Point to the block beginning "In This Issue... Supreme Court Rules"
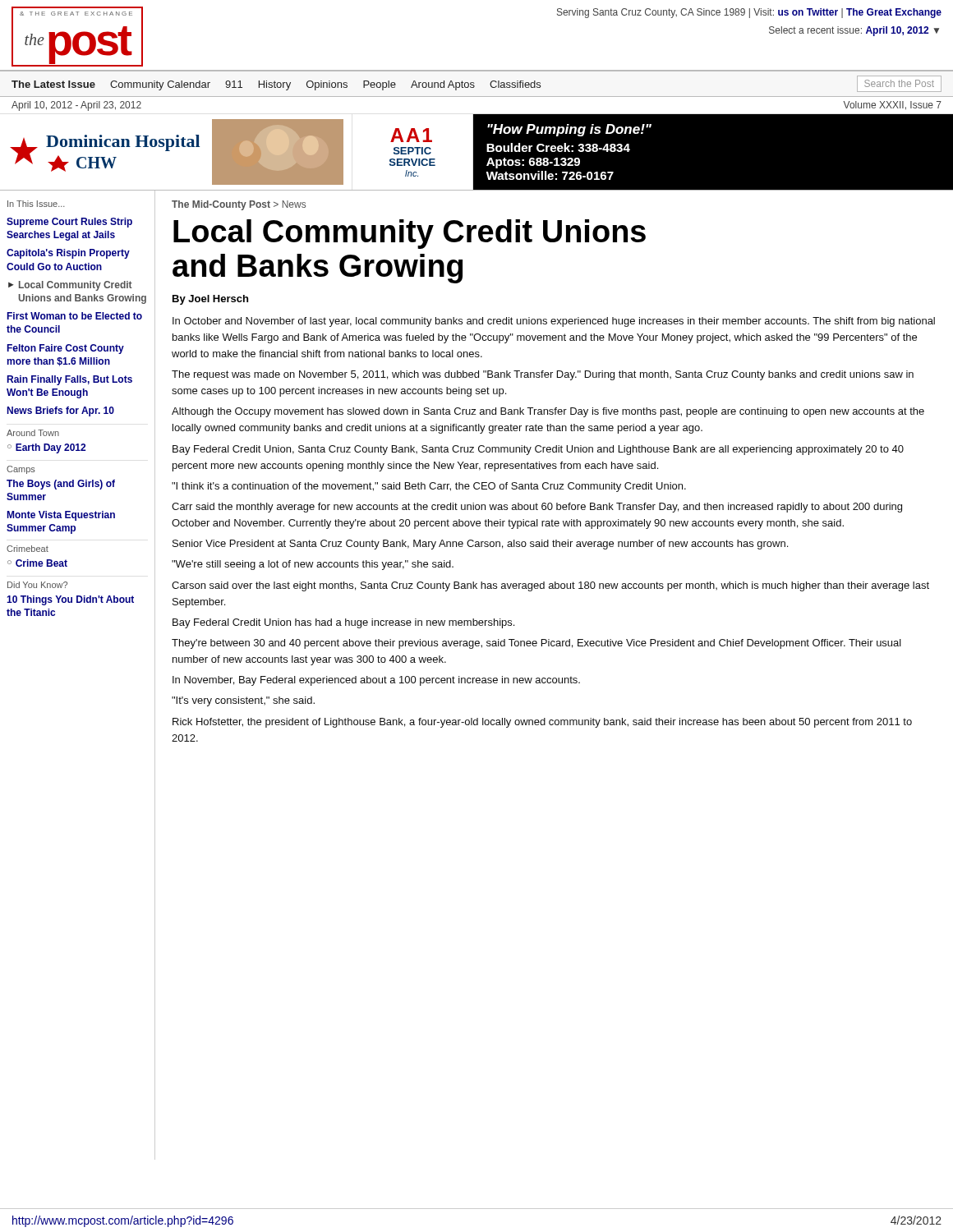953x1232 pixels. 77,409
